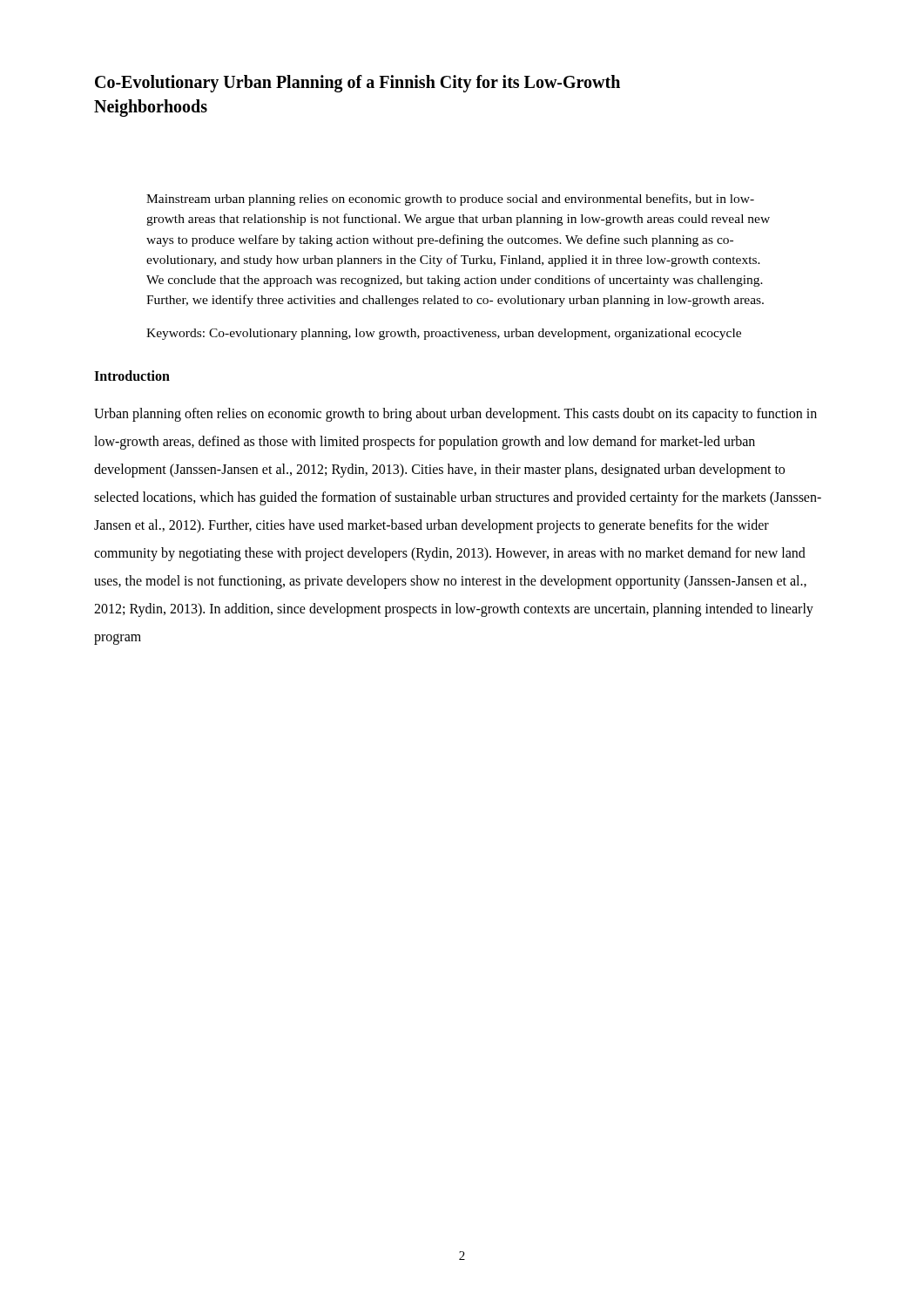Locate the block of text that opens with "Mainstream urban planning"
This screenshot has height=1307, width=924.
coord(462,265)
